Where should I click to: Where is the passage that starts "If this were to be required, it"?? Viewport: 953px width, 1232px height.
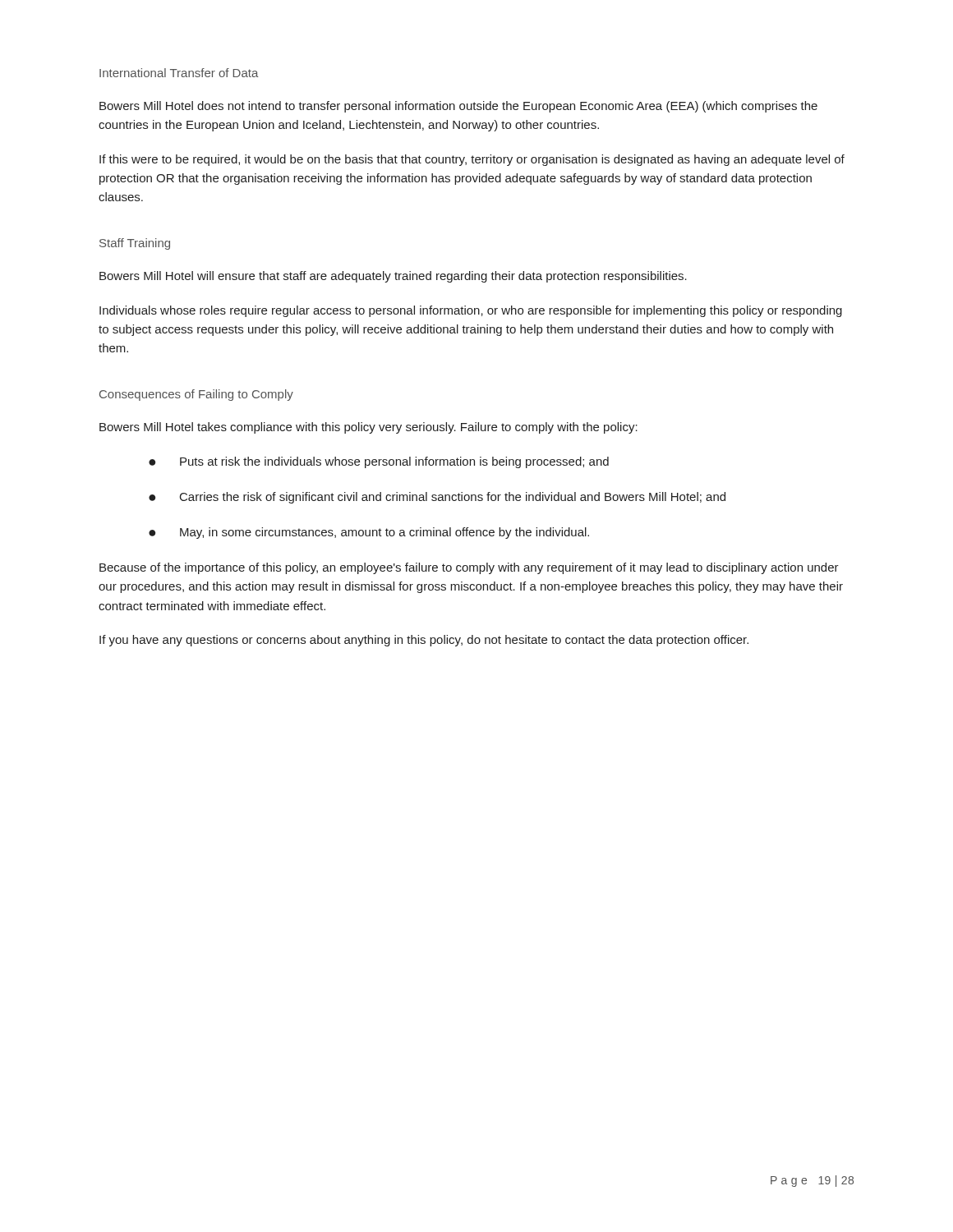(x=471, y=178)
